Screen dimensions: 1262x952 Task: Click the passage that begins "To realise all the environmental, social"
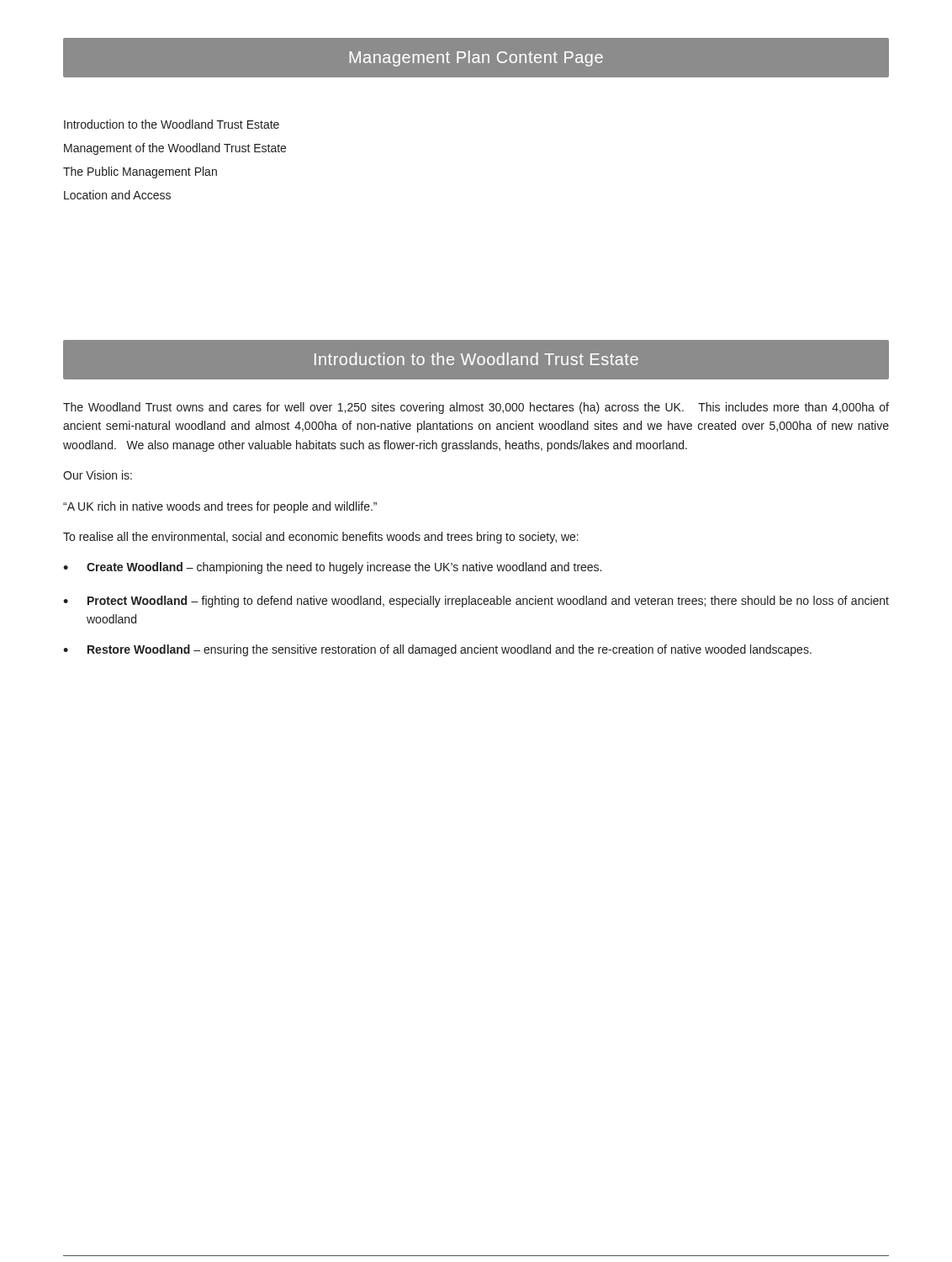[x=321, y=537]
